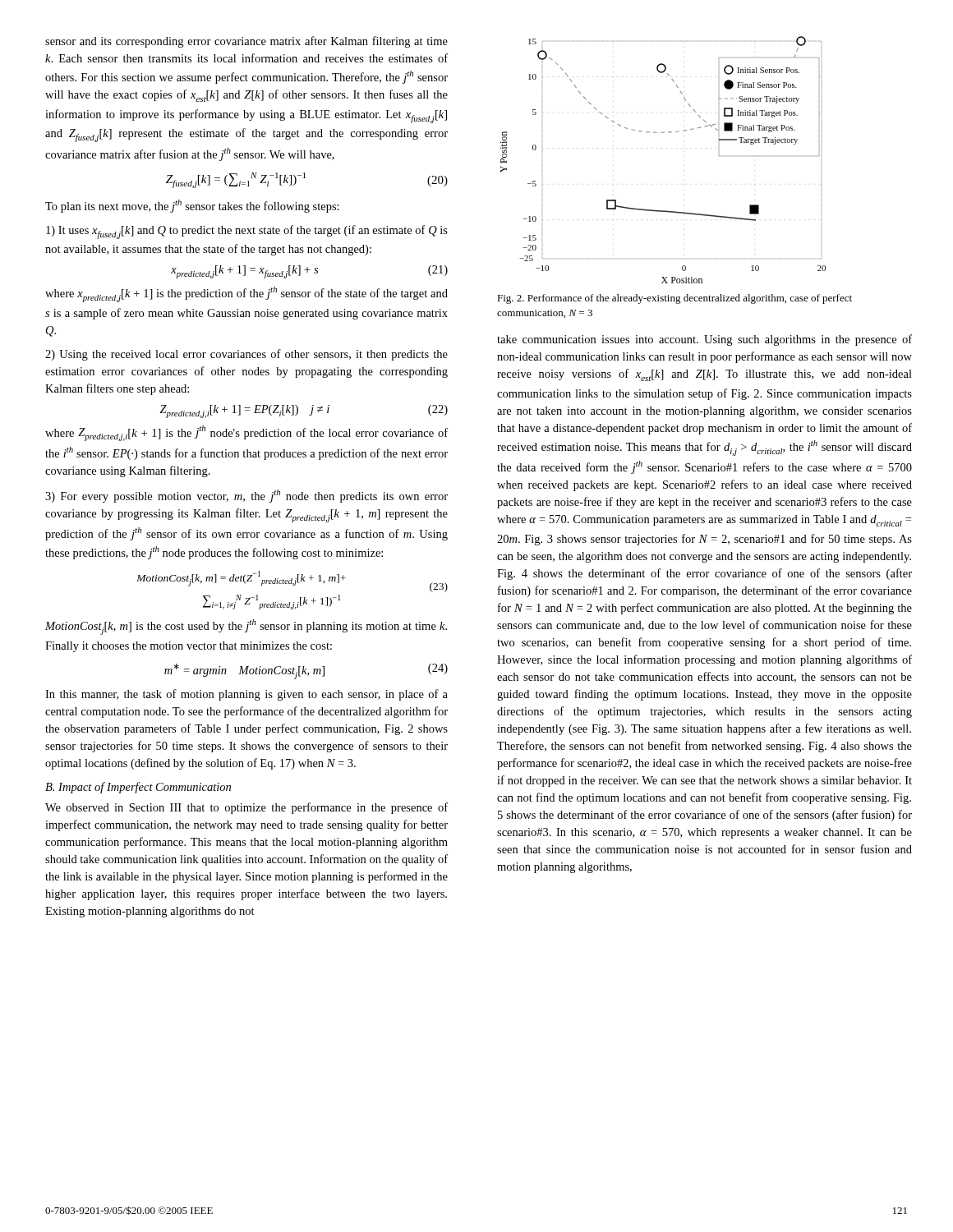Screen dimensions: 1232x953
Task: Click on the block starting "We observed in"
Action: pyautogui.click(x=246, y=859)
